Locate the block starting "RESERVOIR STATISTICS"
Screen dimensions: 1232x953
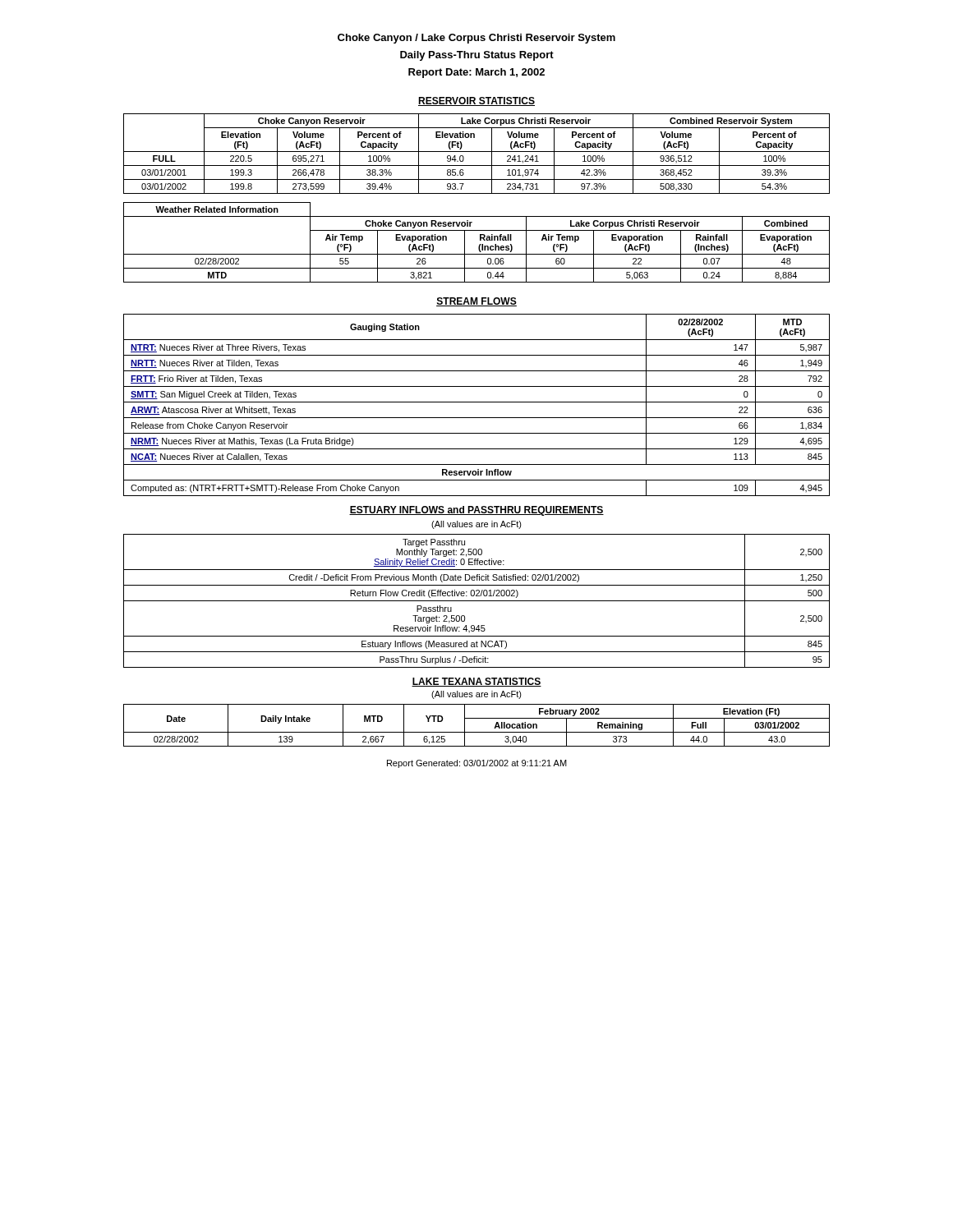(476, 101)
